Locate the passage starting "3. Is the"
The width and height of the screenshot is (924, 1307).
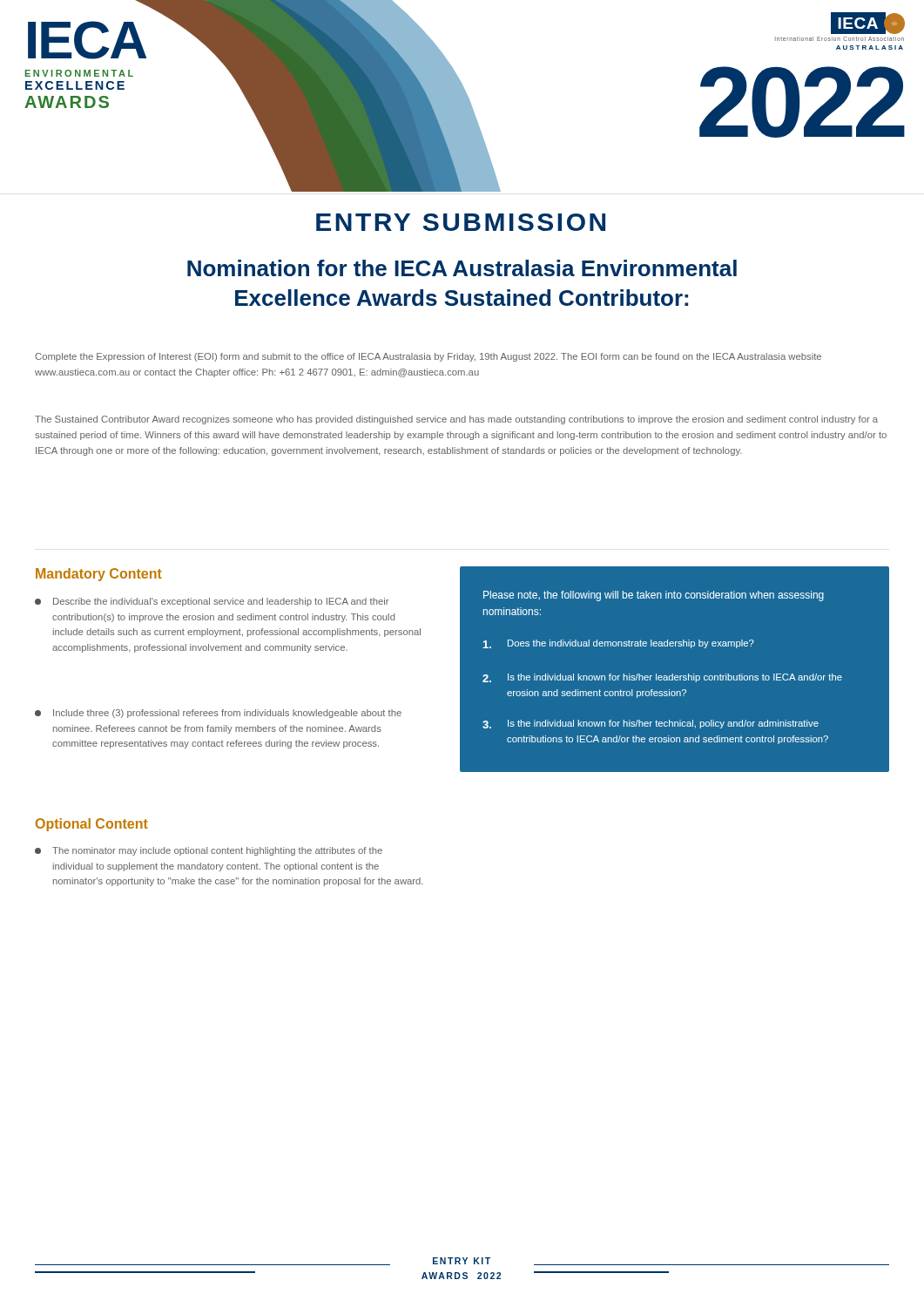[674, 732]
